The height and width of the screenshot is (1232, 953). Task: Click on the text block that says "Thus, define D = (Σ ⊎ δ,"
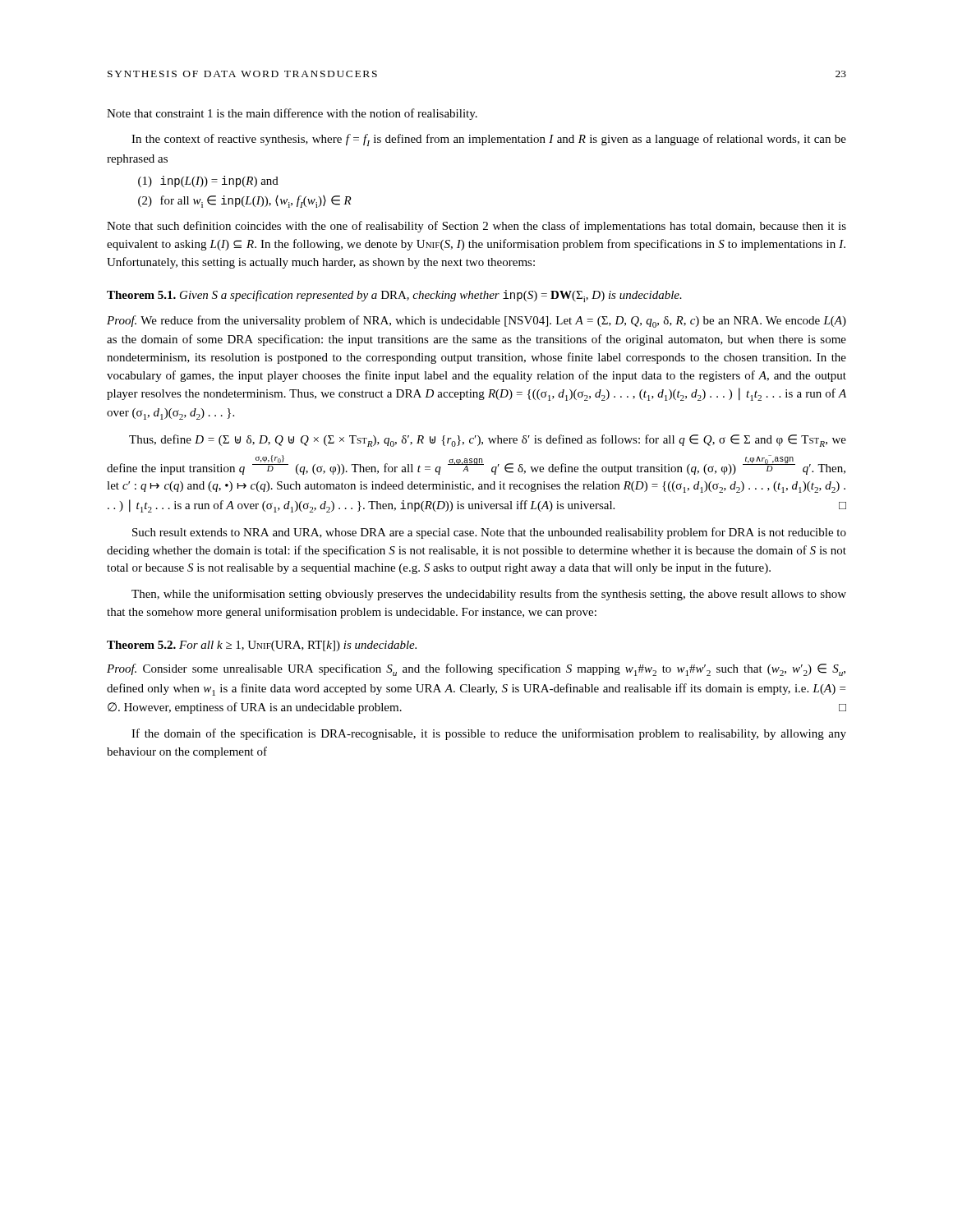click(476, 474)
